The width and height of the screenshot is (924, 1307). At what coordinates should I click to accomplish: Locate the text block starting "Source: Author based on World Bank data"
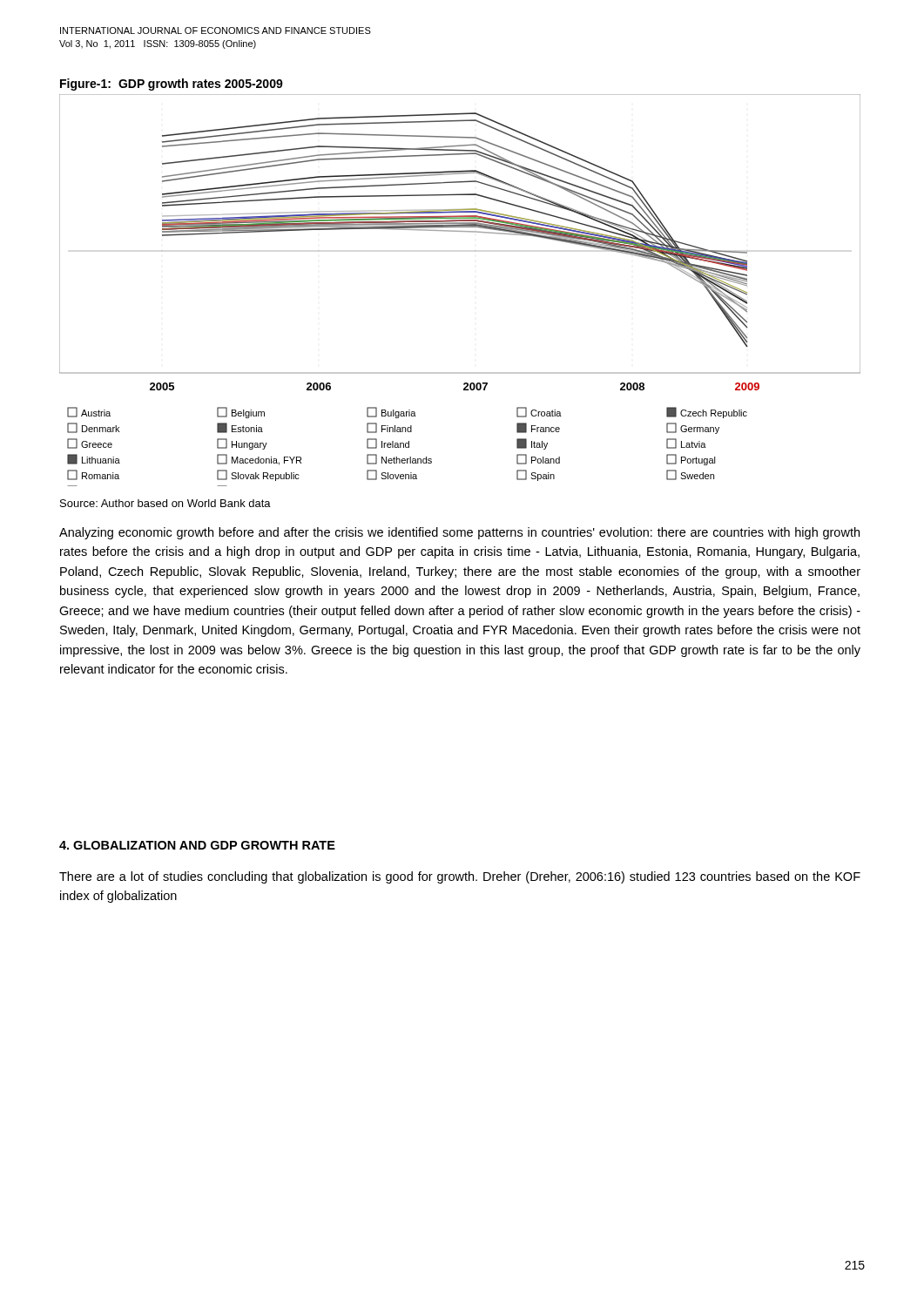pyautogui.click(x=165, y=503)
